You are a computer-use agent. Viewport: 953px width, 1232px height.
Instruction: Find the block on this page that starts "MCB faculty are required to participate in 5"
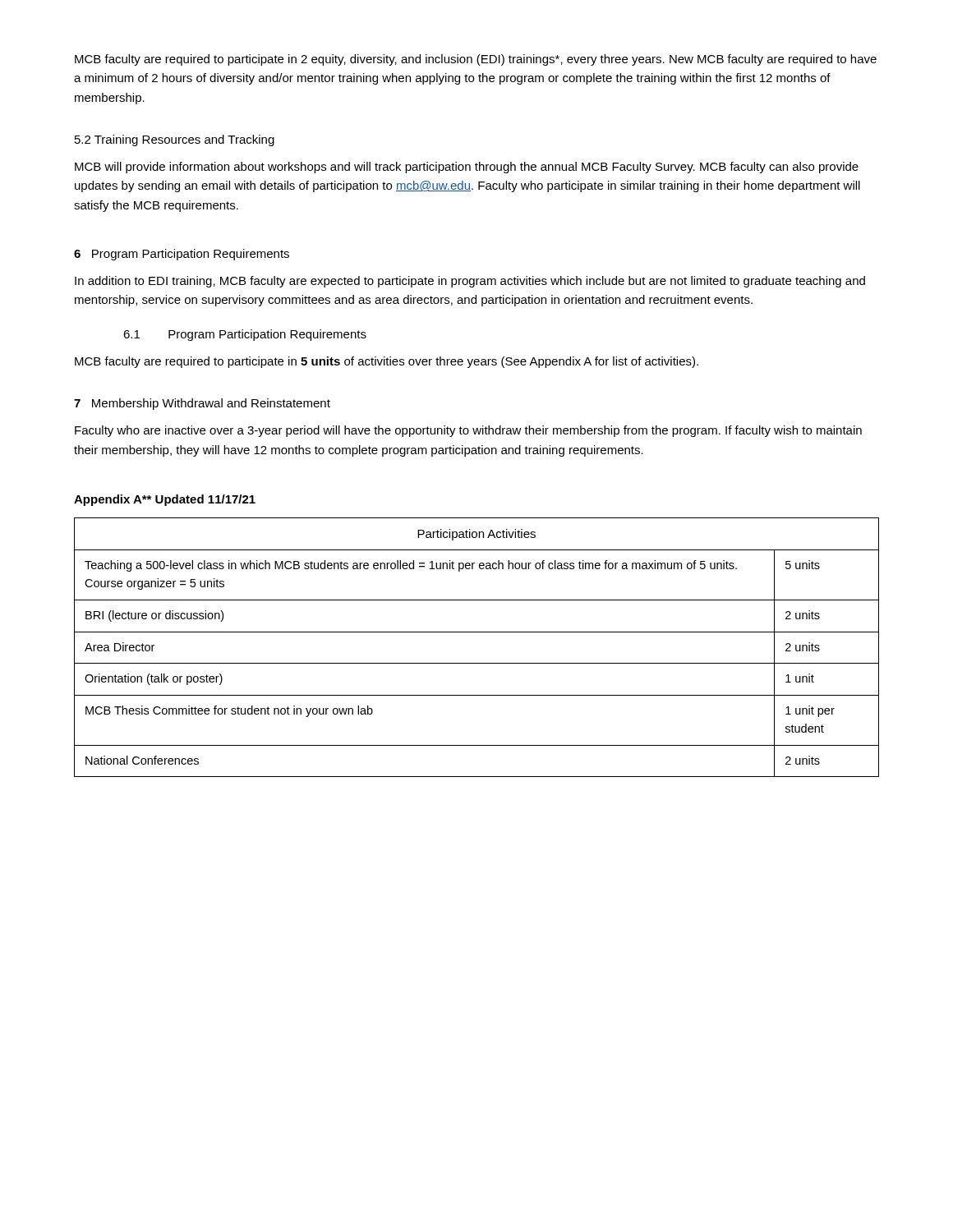click(387, 361)
